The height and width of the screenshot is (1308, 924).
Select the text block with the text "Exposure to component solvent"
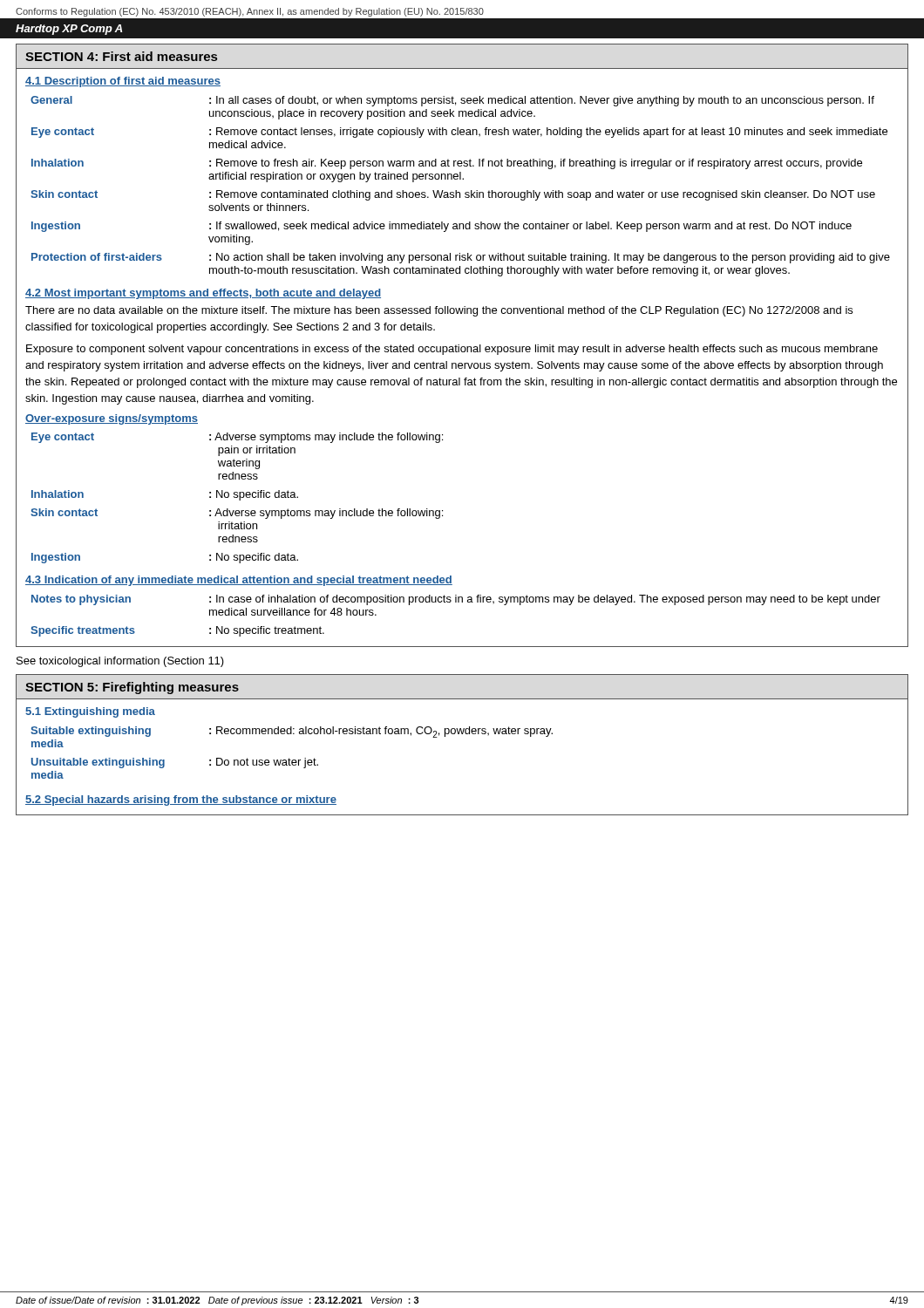pyautogui.click(x=461, y=373)
